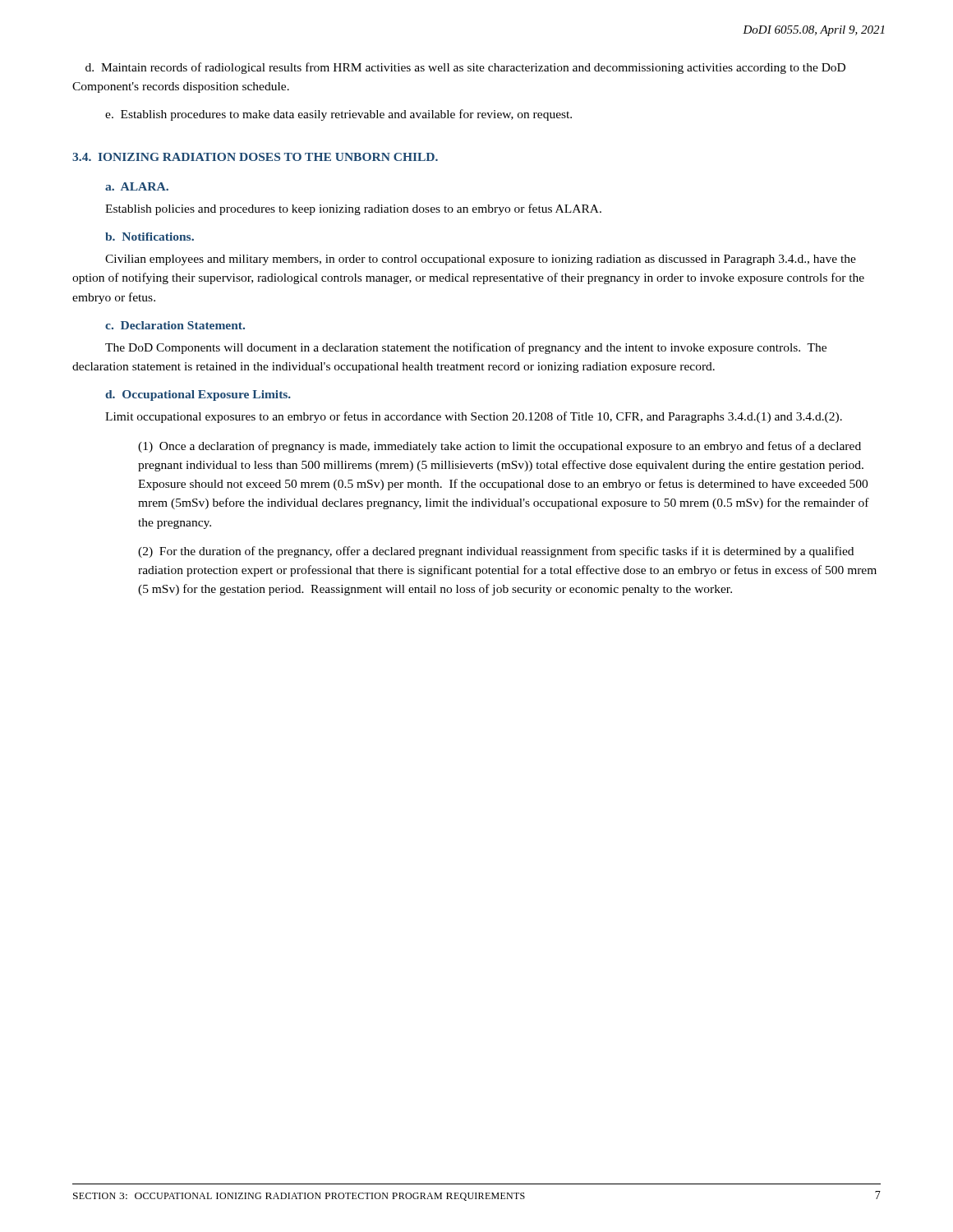Screen dimensions: 1232x953
Task: Navigate to the passage starting "The DoD Components will document"
Action: pos(450,356)
